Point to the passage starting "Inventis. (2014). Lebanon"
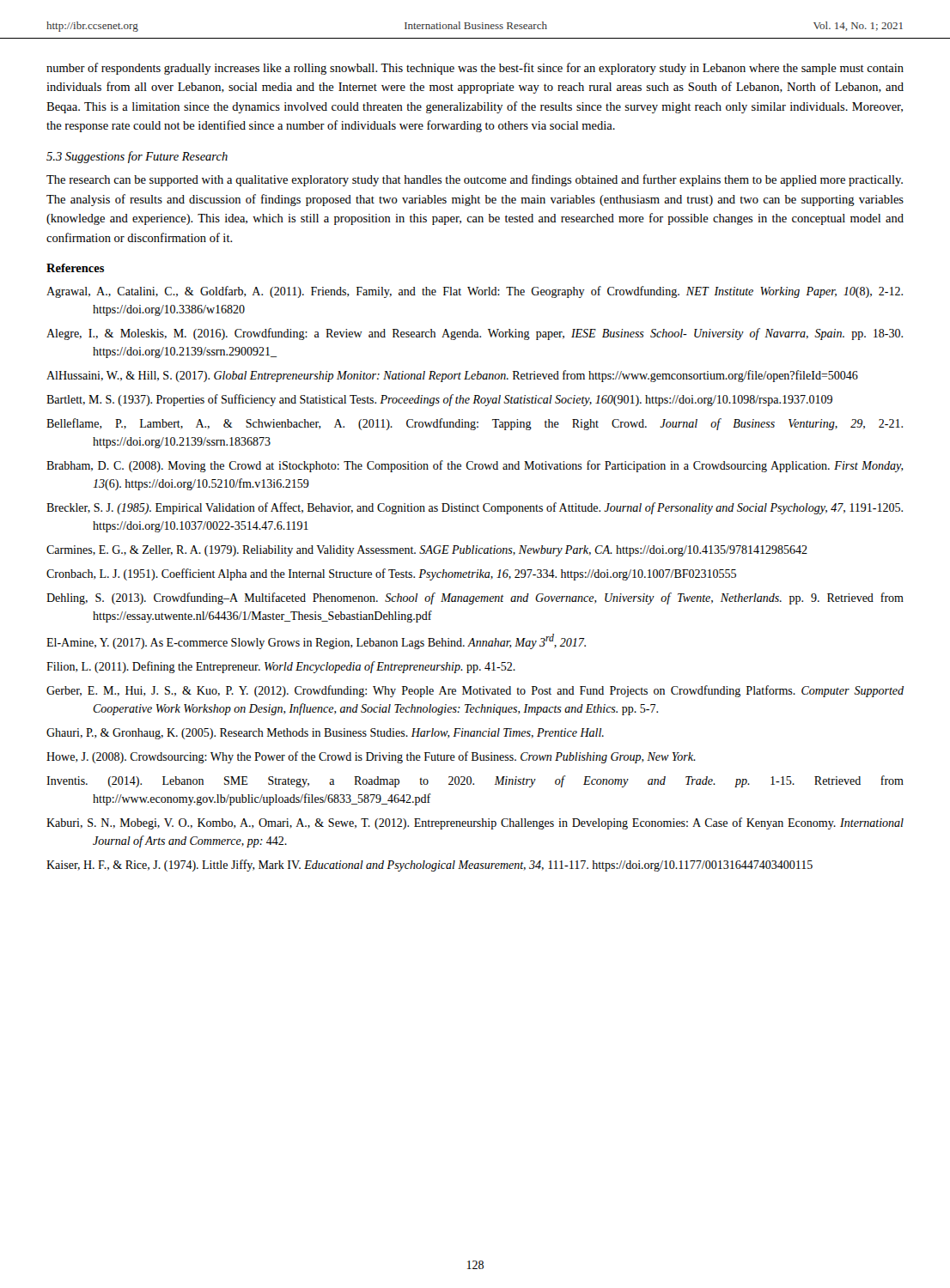The image size is (950, 1288). tap(475, 790)
